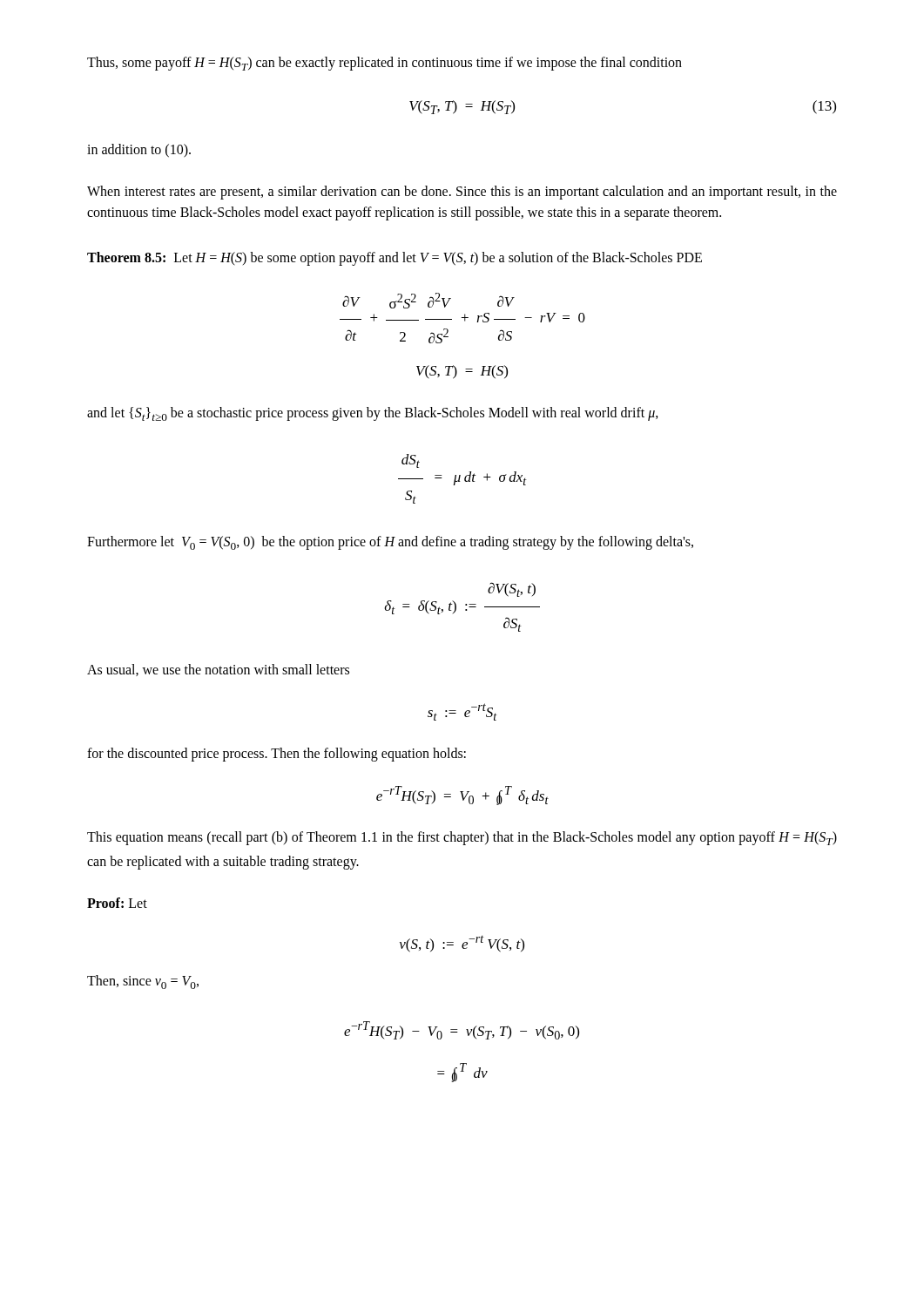Click on the passage starting "V(ST, T) = H(ST)"
The height and width of the screenshot is (1307, 924).
click(x=449, y=107)
